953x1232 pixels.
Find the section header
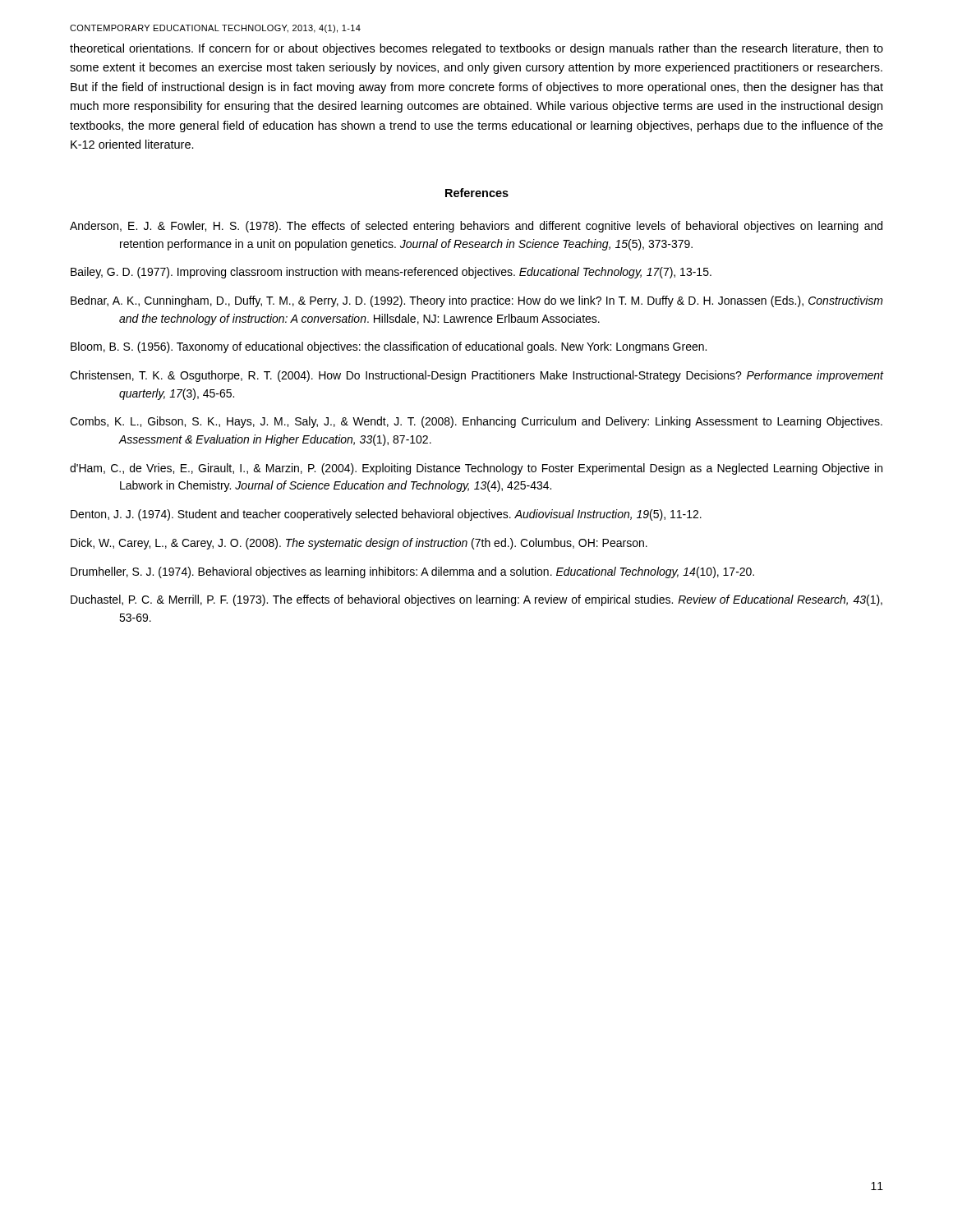476,193
